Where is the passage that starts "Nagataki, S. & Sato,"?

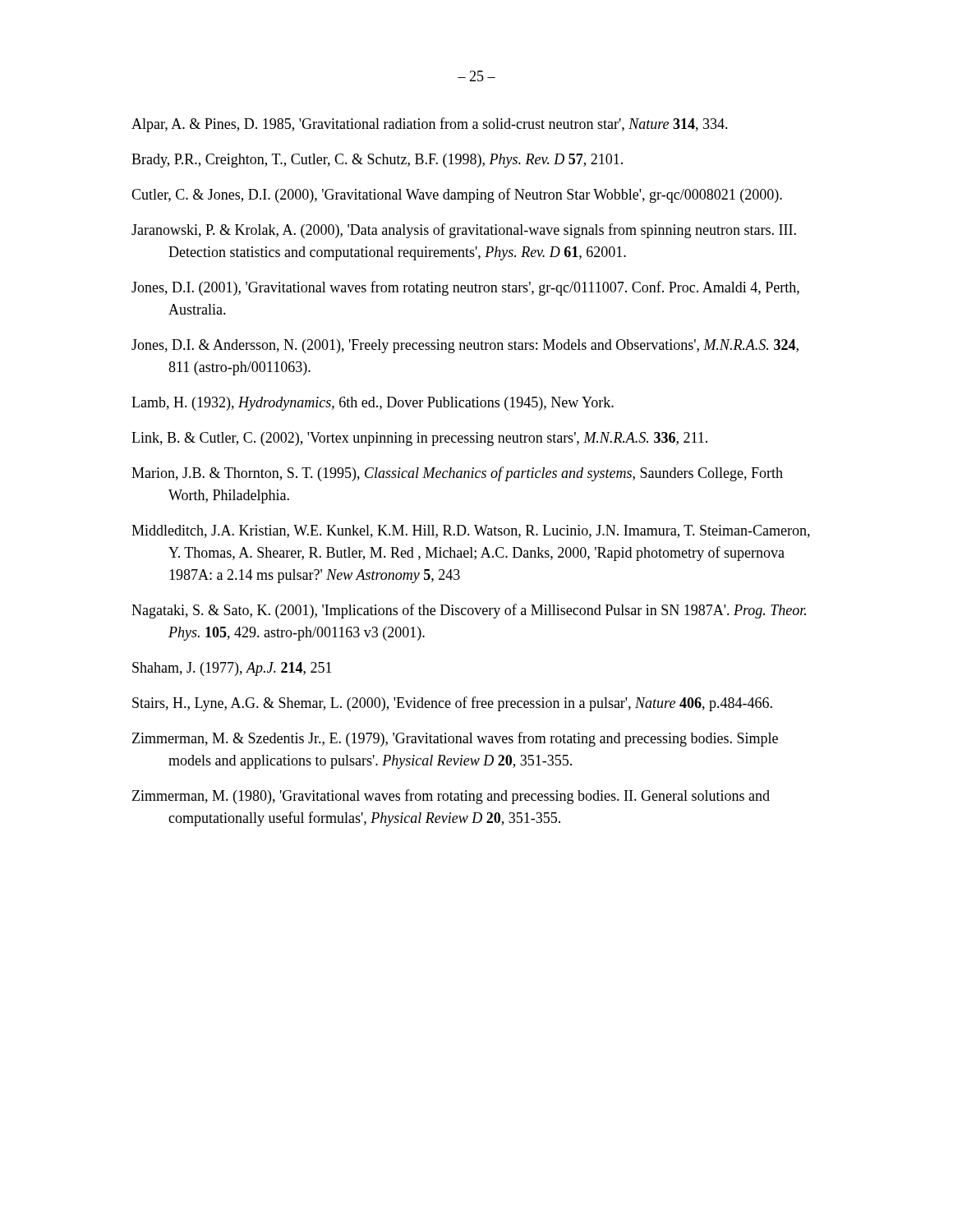(x=469, y=621)
